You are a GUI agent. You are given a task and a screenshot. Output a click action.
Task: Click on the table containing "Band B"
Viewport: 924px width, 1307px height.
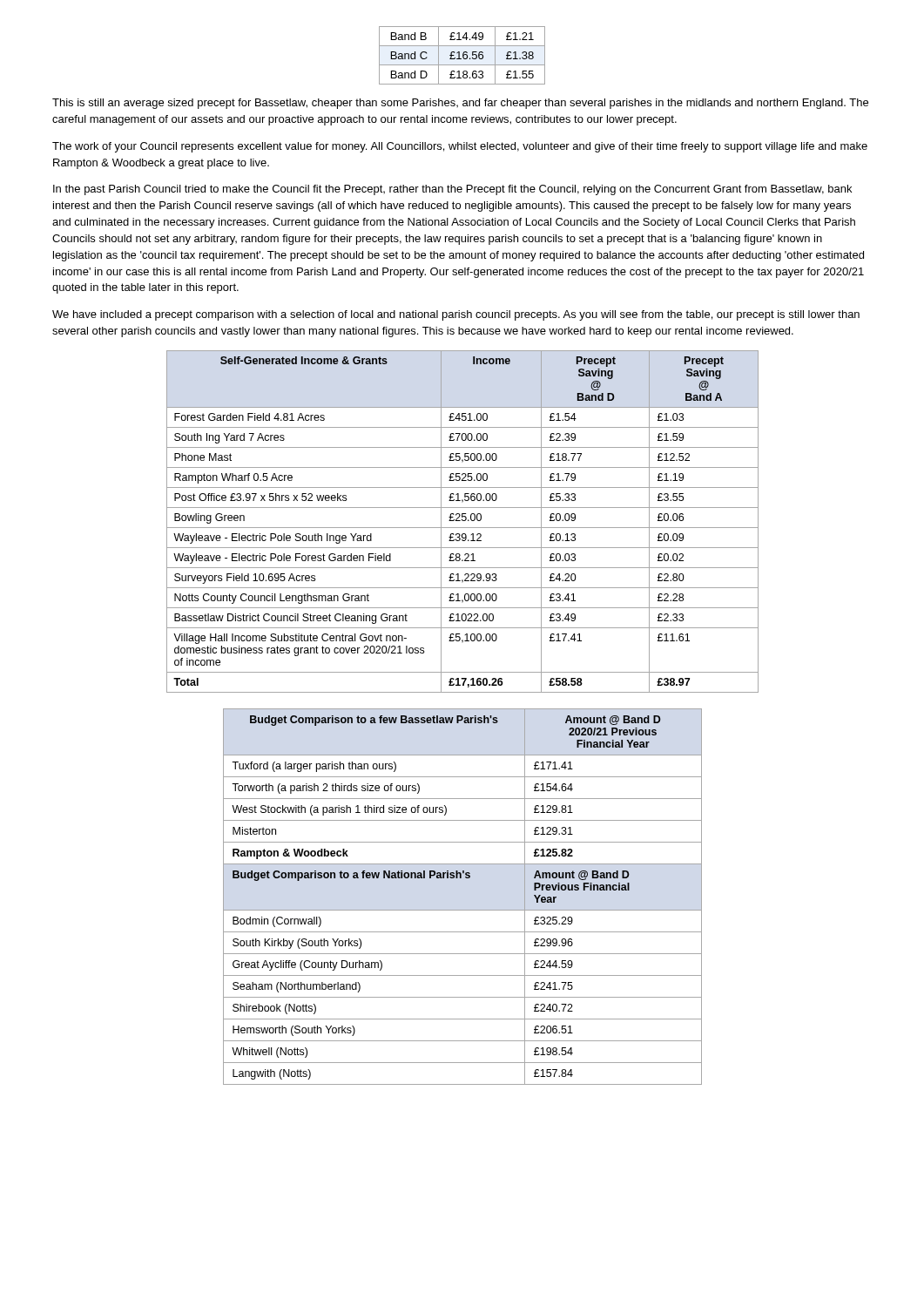[x=462, y=55]
